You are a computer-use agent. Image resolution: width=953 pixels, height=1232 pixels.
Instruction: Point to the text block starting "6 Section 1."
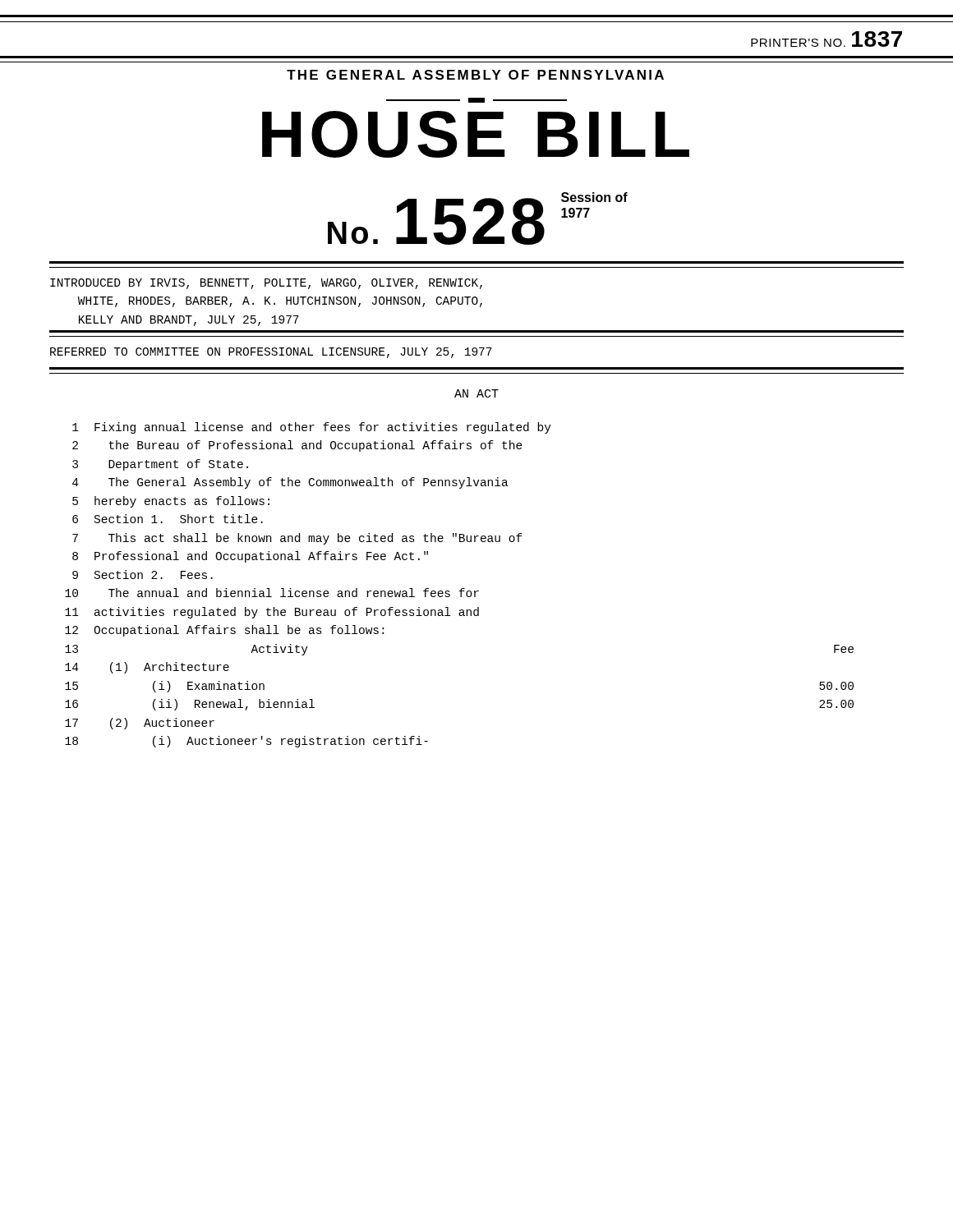coord(125,519)
